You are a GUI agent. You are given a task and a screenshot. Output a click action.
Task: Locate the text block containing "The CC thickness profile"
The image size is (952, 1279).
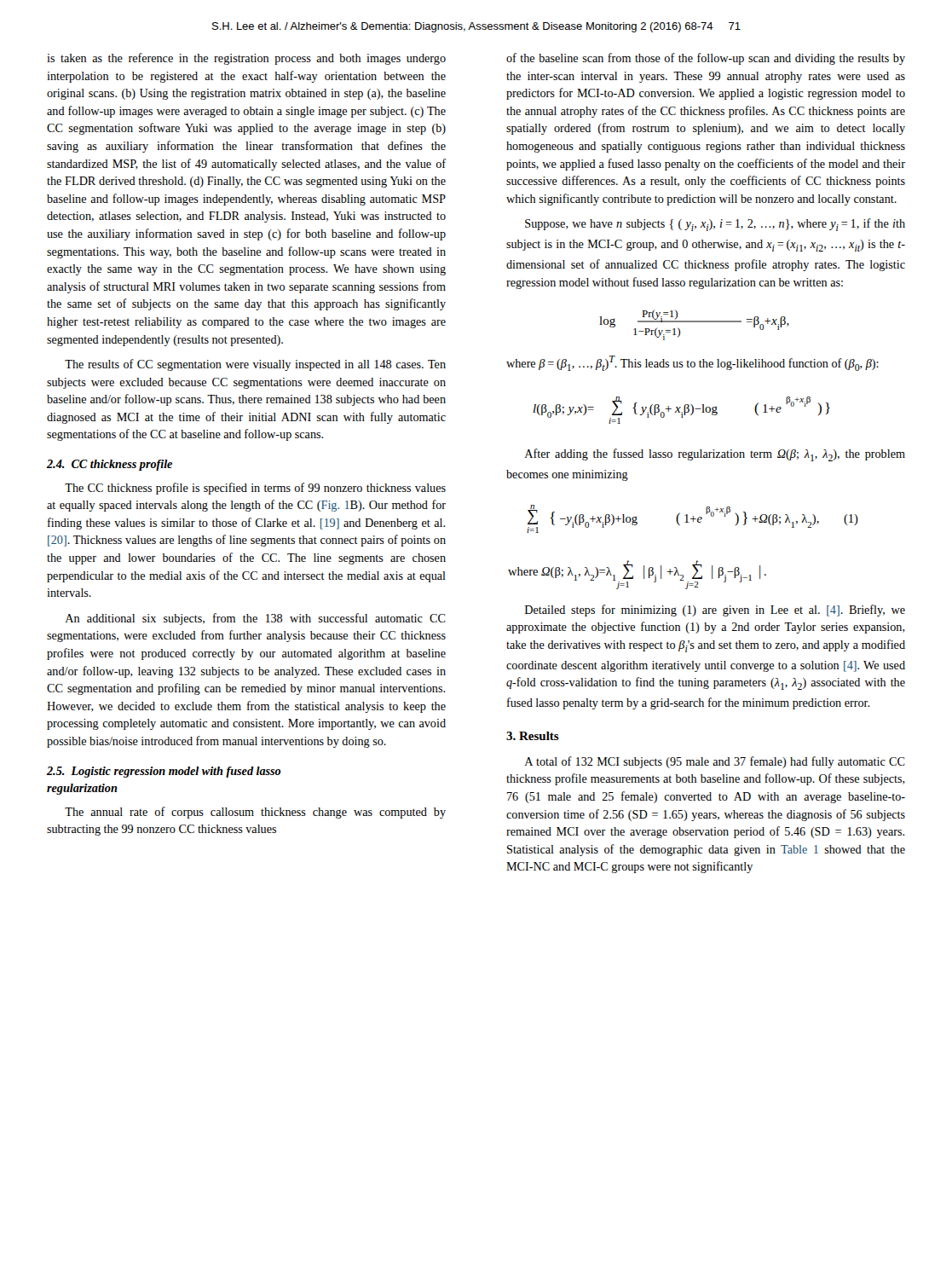click(x=246, y=540)
